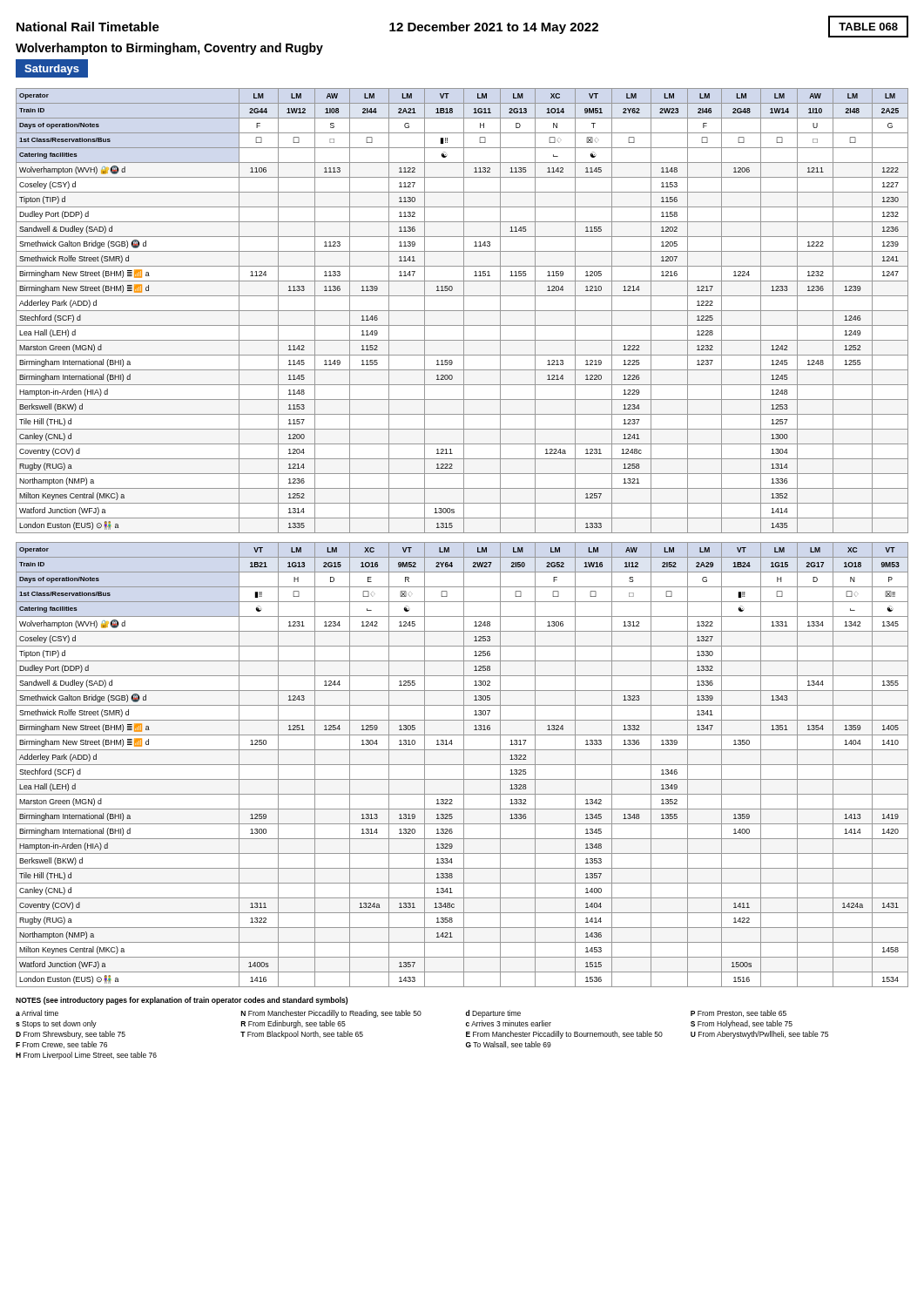Screen dimensions: 1307x924
Task: Select a section header
Action: point(52,68)
